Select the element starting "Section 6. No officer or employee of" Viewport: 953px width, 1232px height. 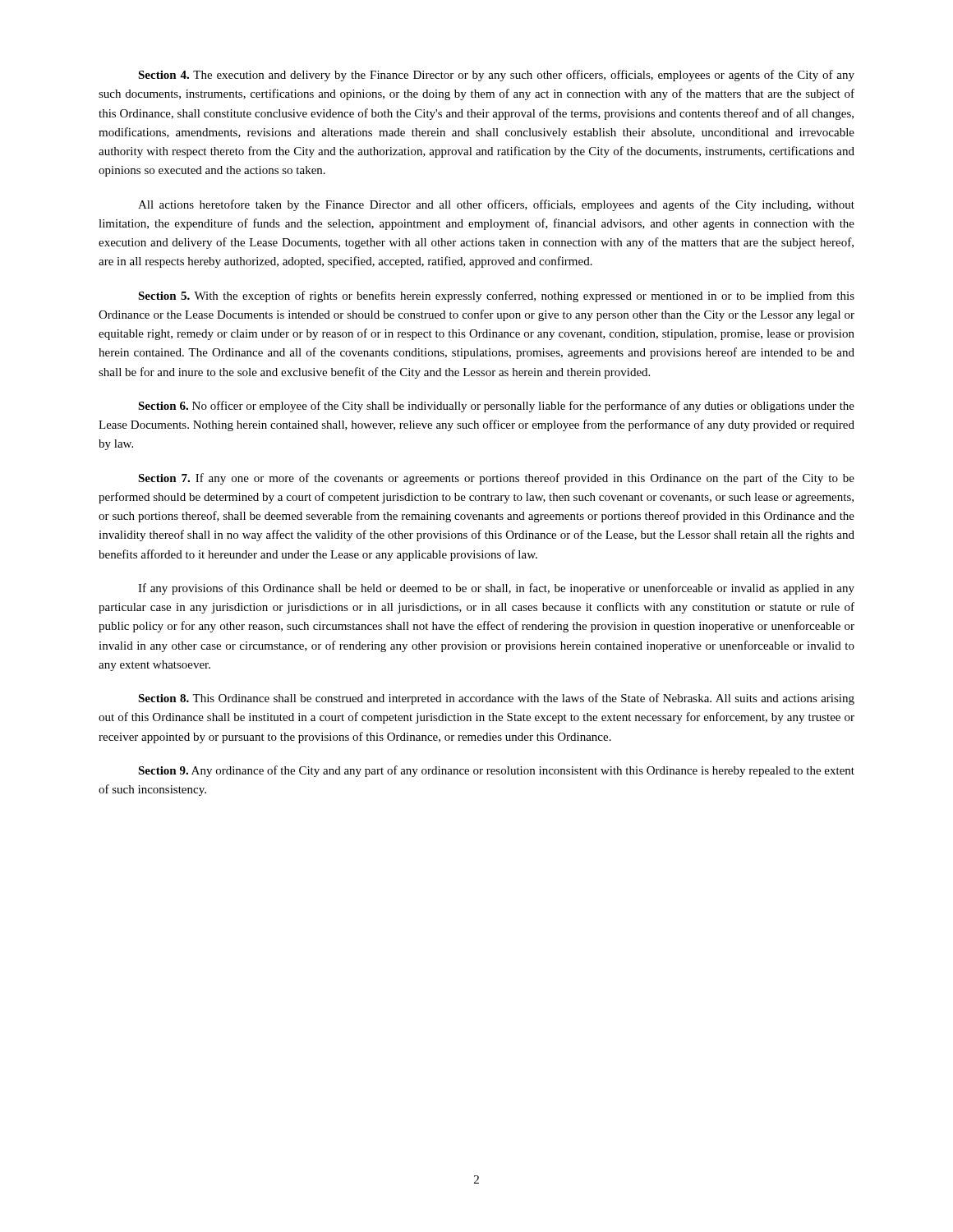pos(476,425)
